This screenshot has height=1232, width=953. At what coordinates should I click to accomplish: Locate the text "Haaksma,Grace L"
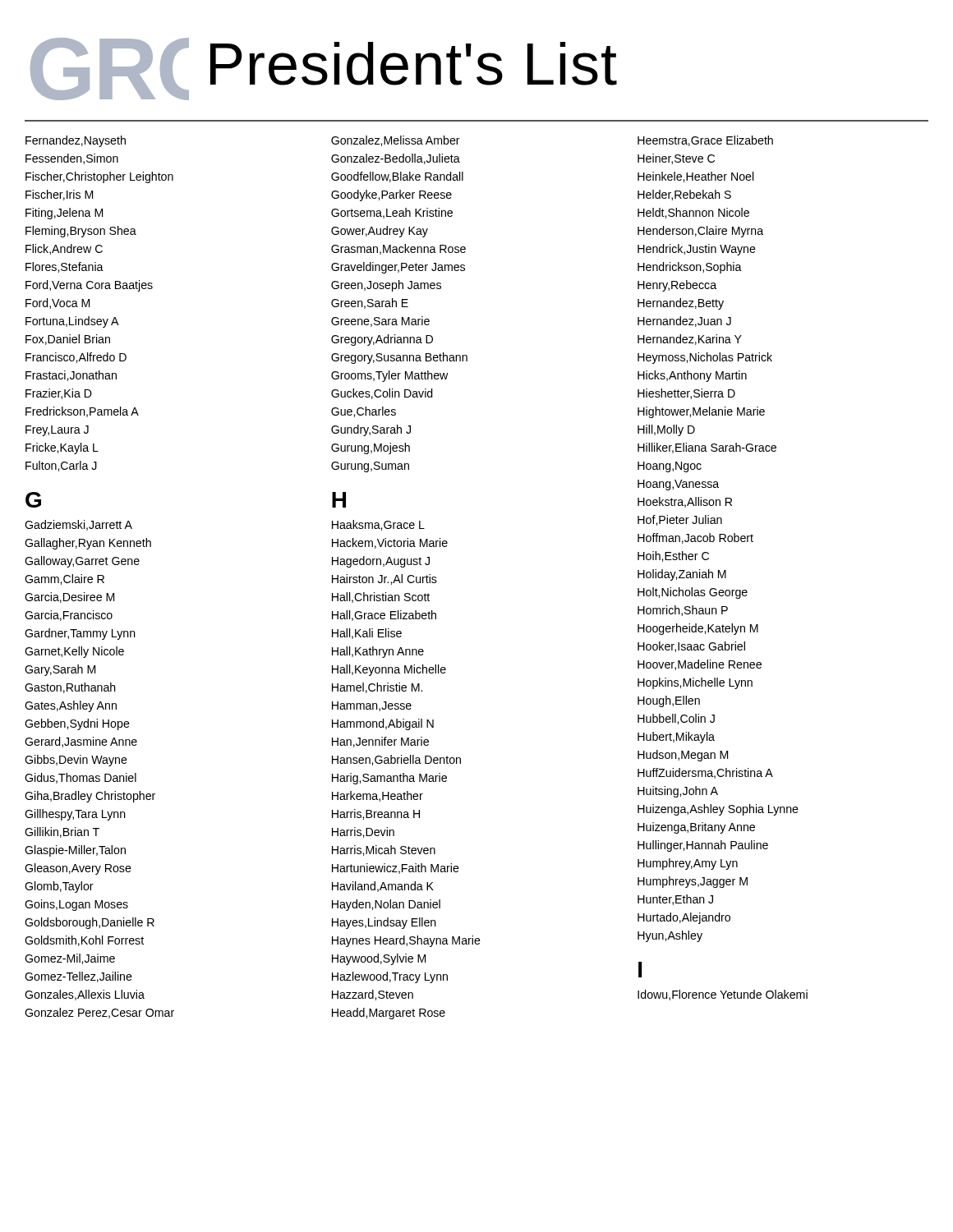click(378, 525)
